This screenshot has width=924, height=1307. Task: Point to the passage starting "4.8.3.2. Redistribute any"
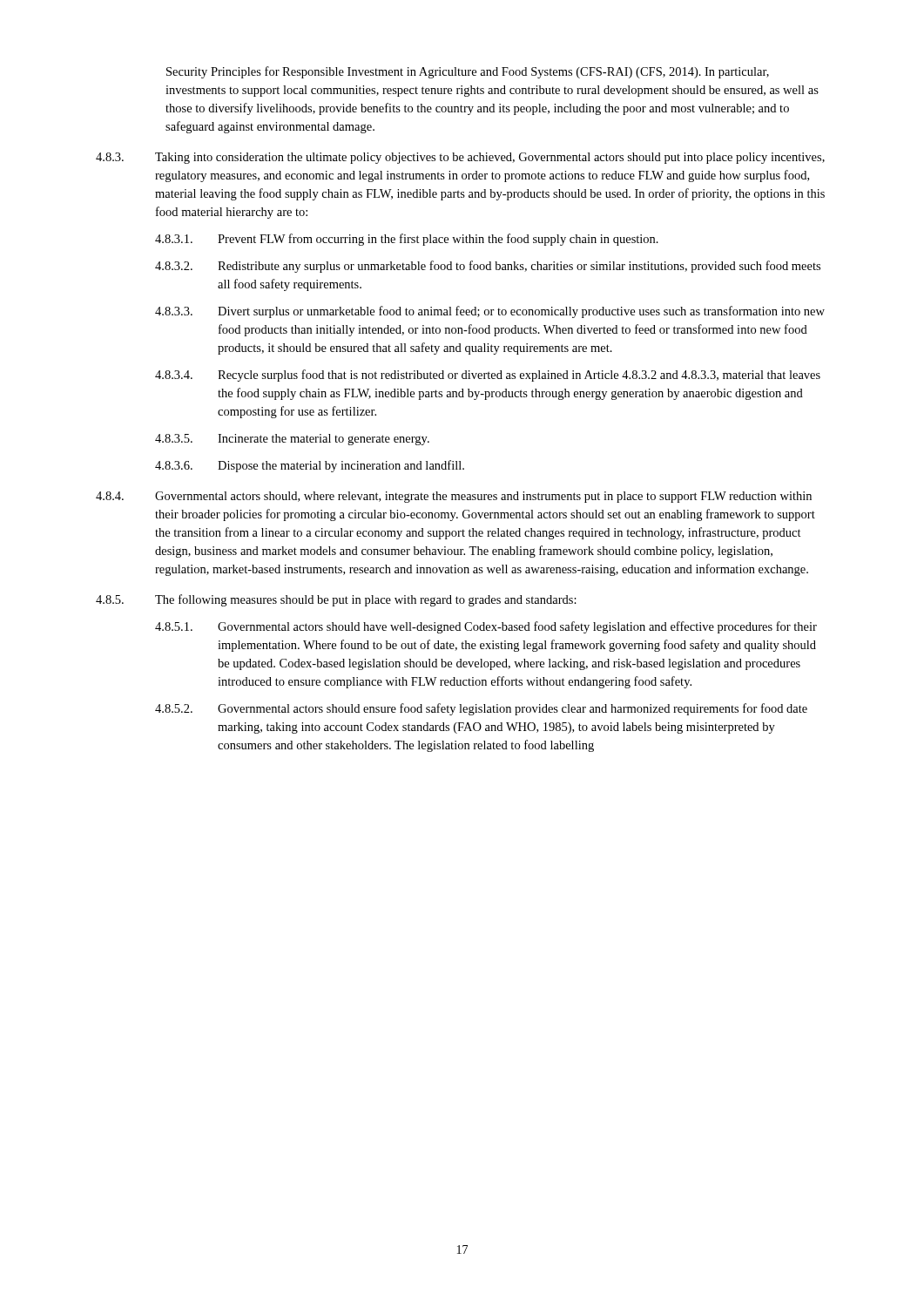(492, 276)
